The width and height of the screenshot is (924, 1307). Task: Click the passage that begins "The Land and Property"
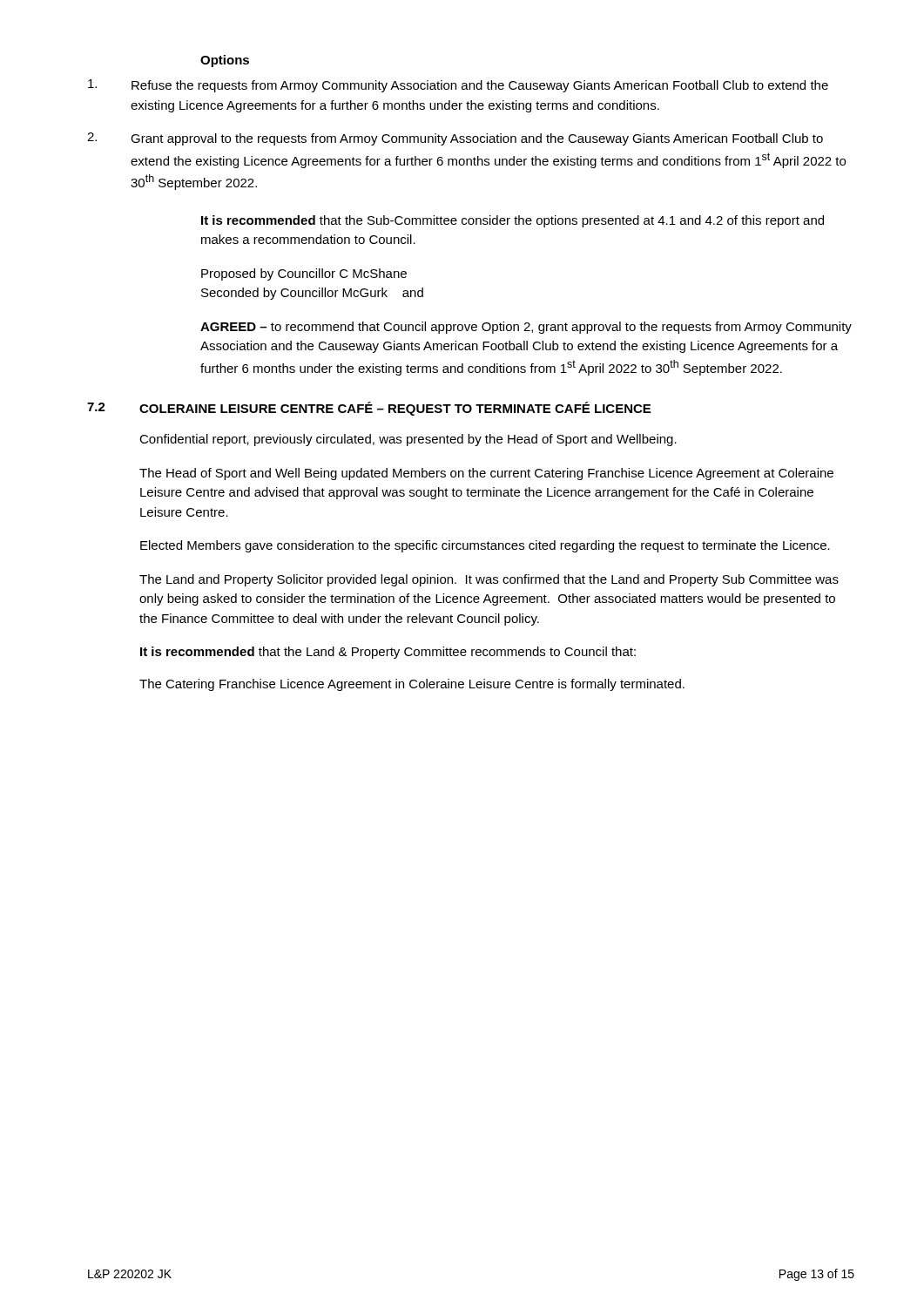[489, 598]
